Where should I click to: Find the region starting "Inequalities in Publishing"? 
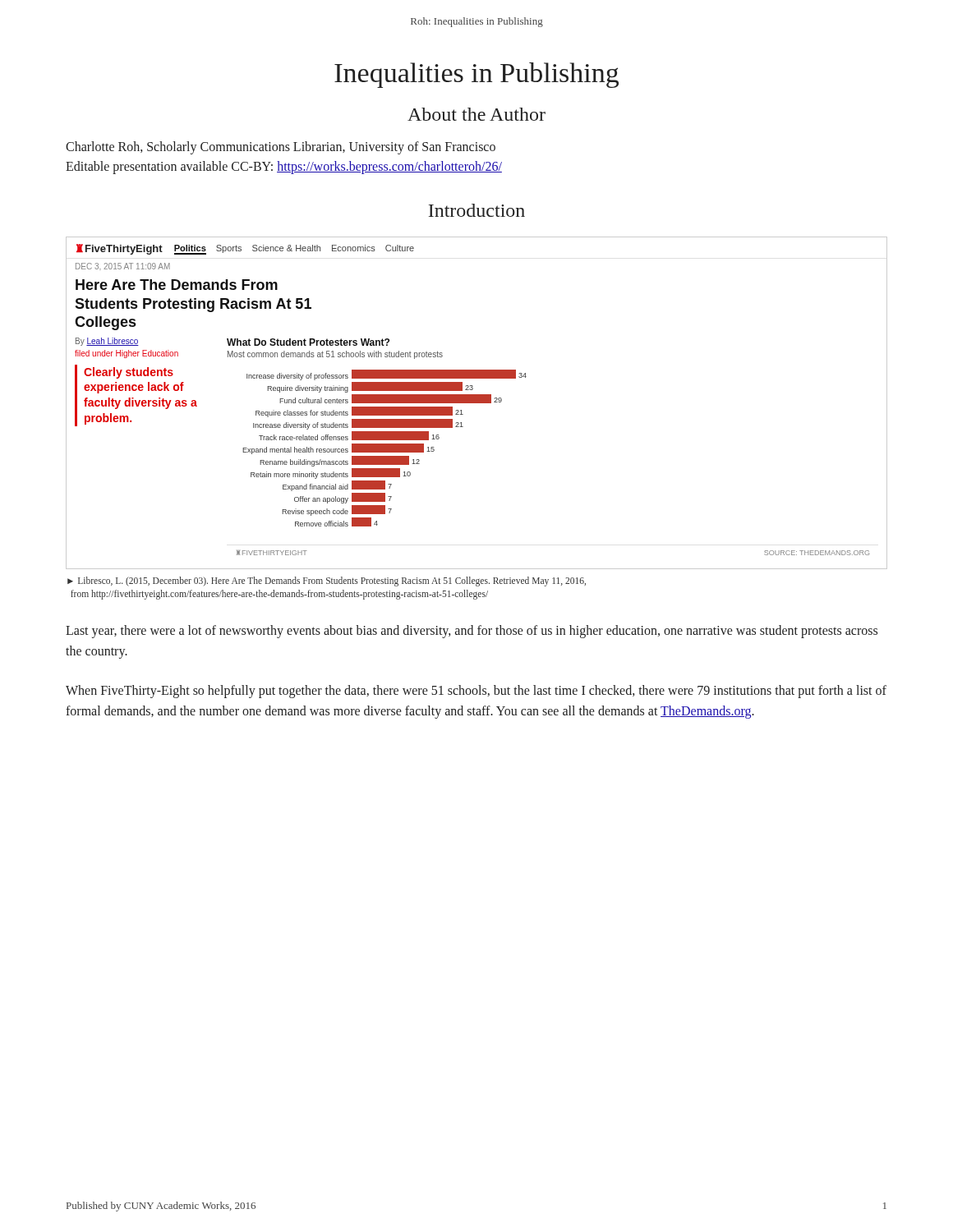point(476,73)
